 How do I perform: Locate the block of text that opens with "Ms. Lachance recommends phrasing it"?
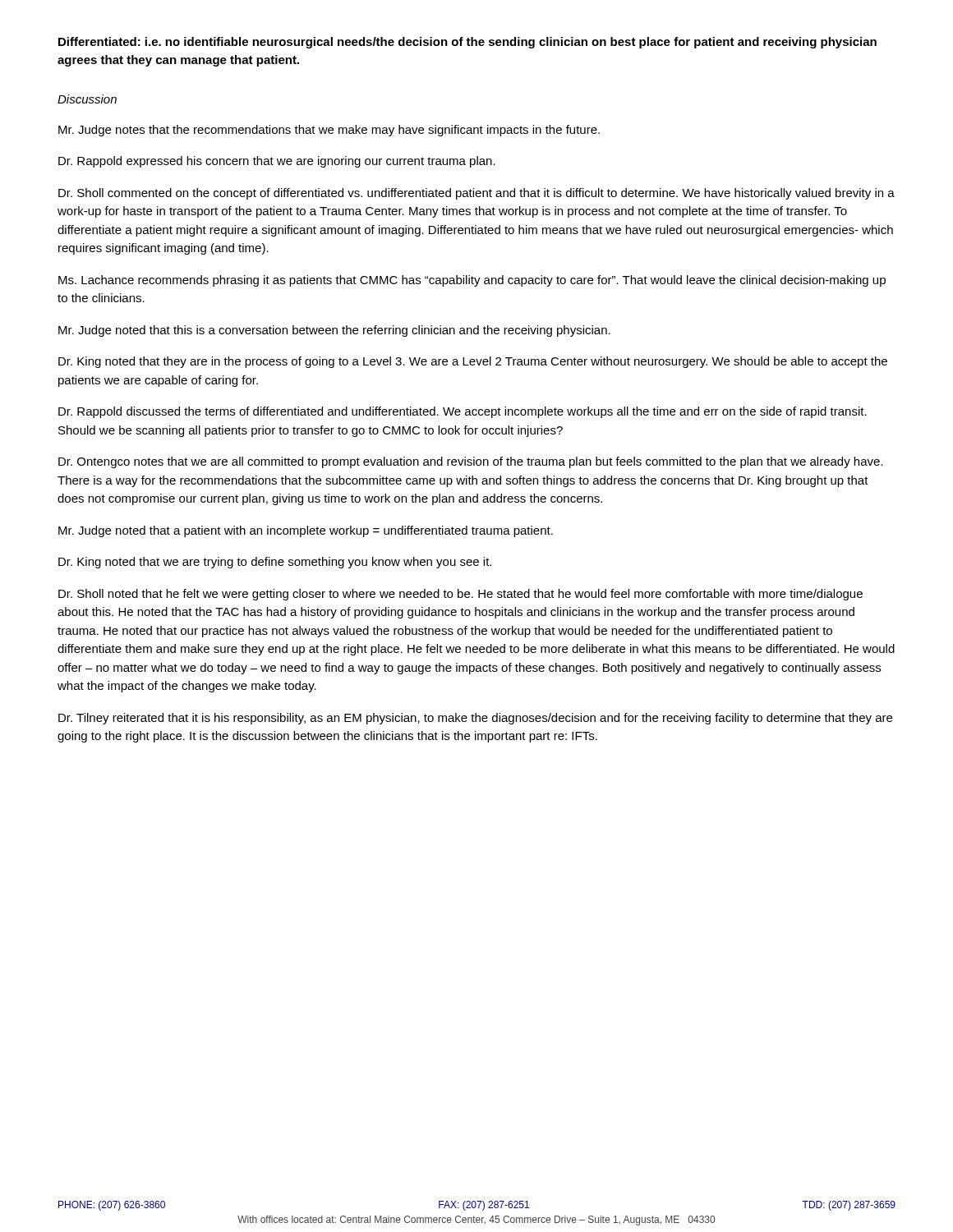pyautogui.click(x=472, y=288)
